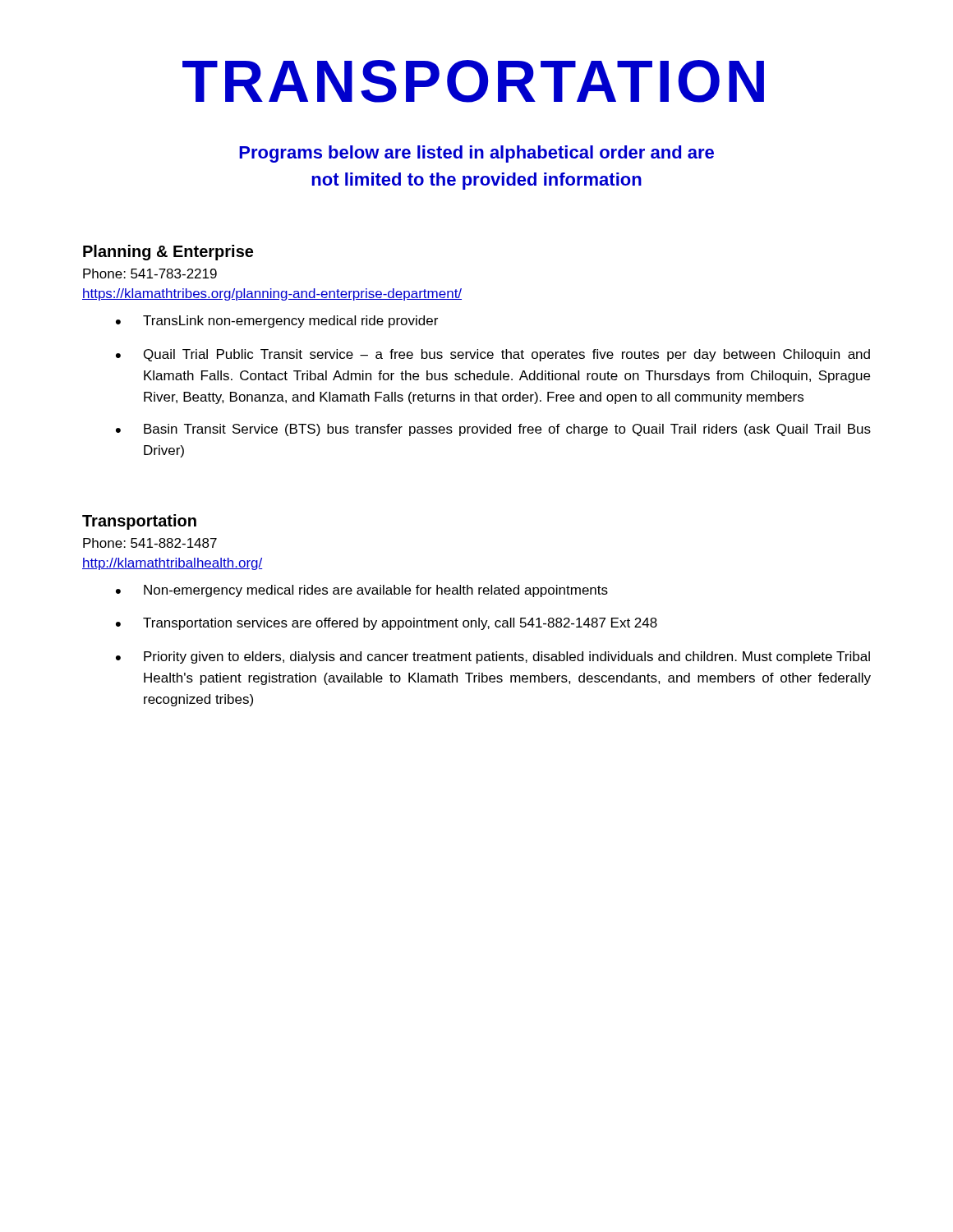Point to the element starting "• Priority given to elders,"

[x=493, y=679]
